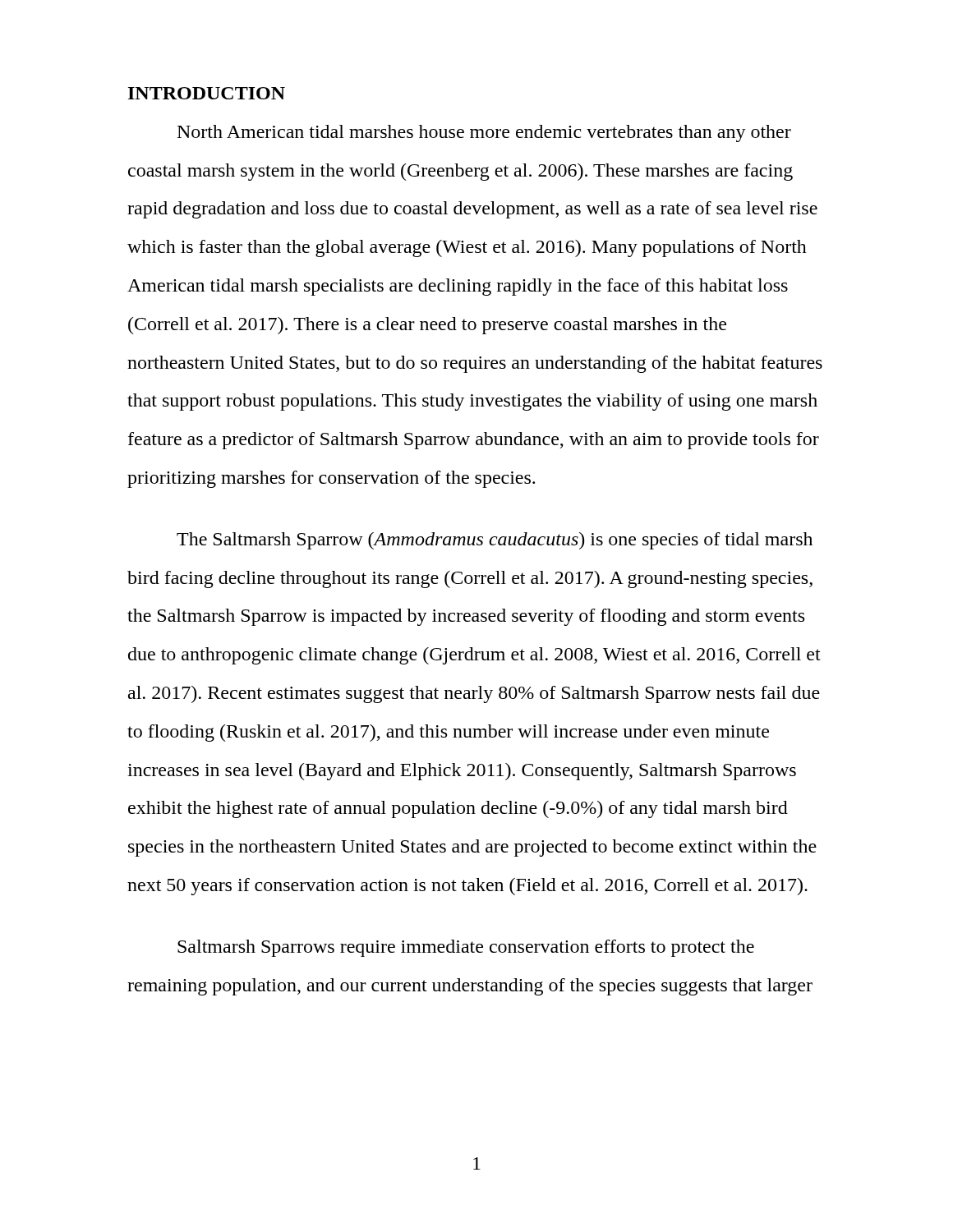Select the text block with the text "Saltmarsh Sparrows require immediate conservation"
This screenshot has width=953, height=1232.
466,948
